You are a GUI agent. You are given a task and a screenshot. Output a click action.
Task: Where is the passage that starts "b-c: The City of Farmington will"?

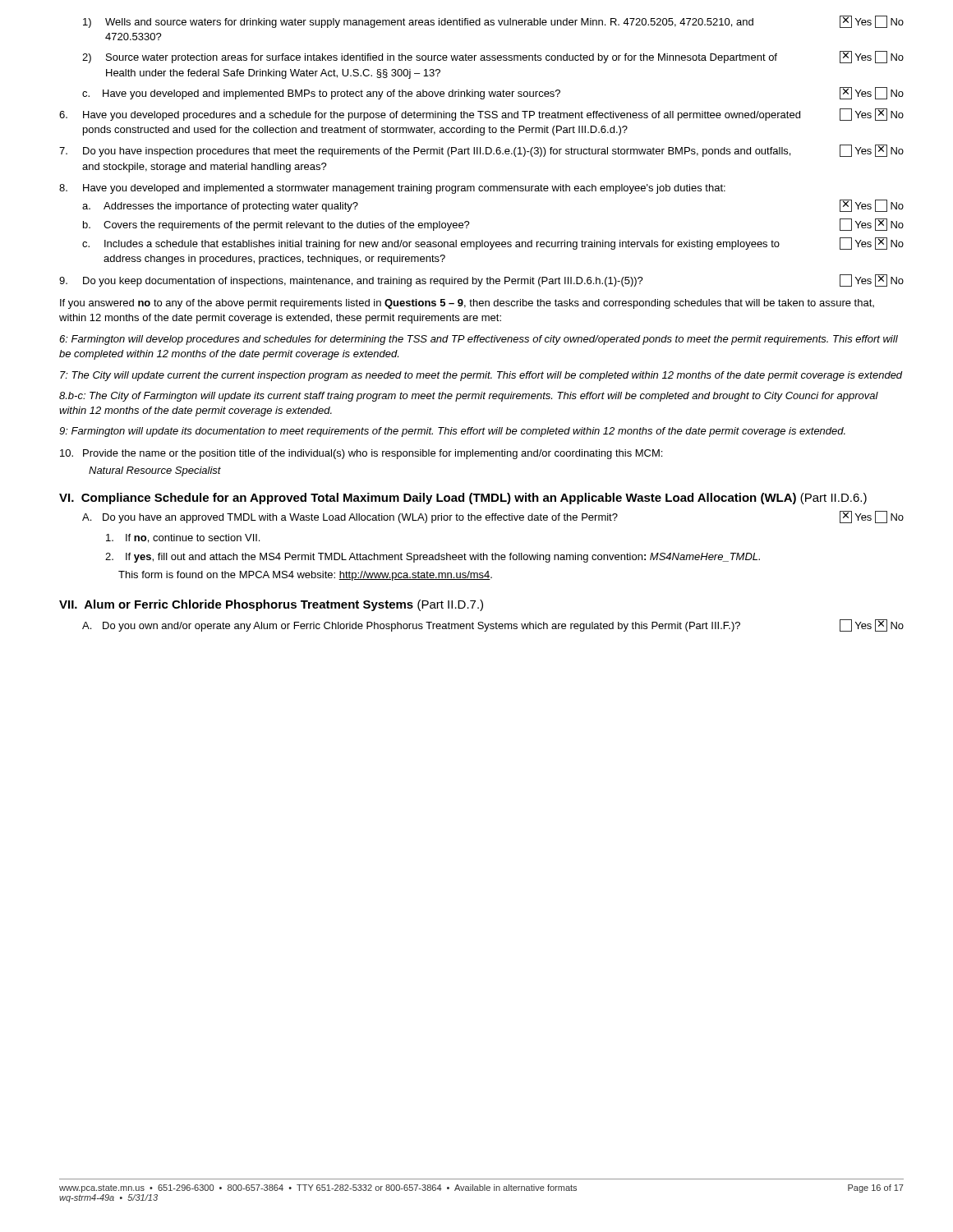tap(468, 403)
